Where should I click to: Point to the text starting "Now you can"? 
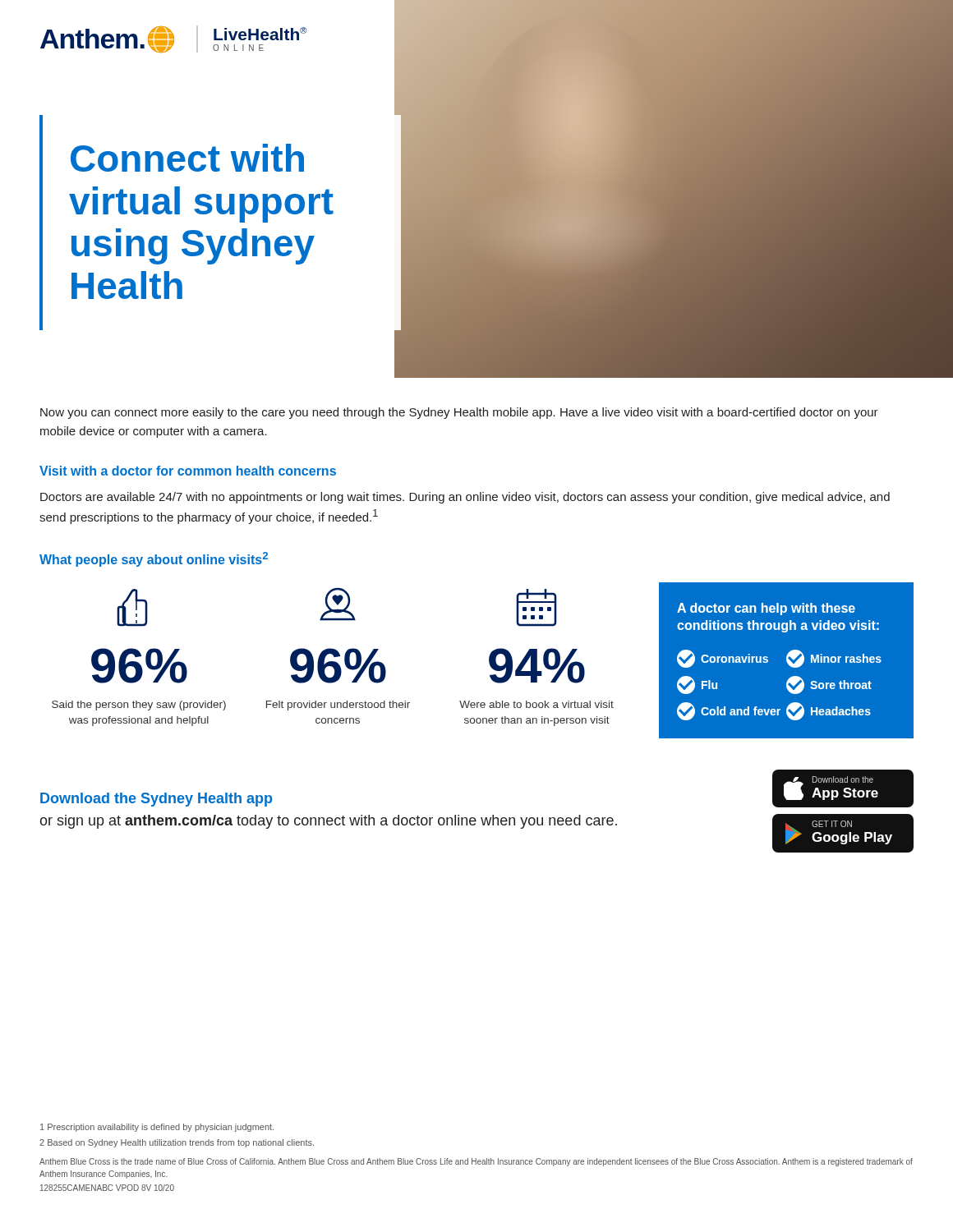coord(459,421)
